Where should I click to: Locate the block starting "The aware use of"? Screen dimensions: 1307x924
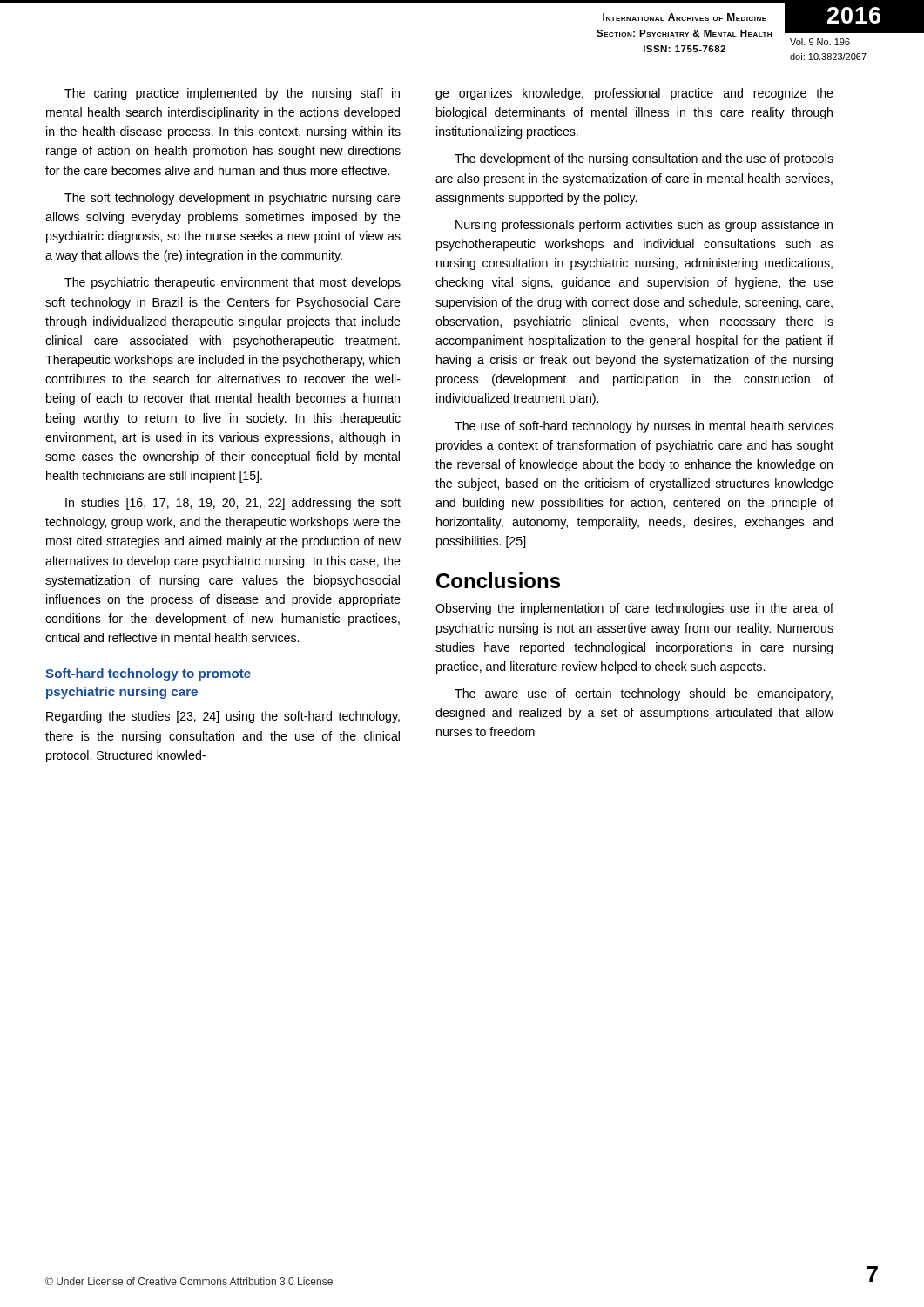coord(634,713)
